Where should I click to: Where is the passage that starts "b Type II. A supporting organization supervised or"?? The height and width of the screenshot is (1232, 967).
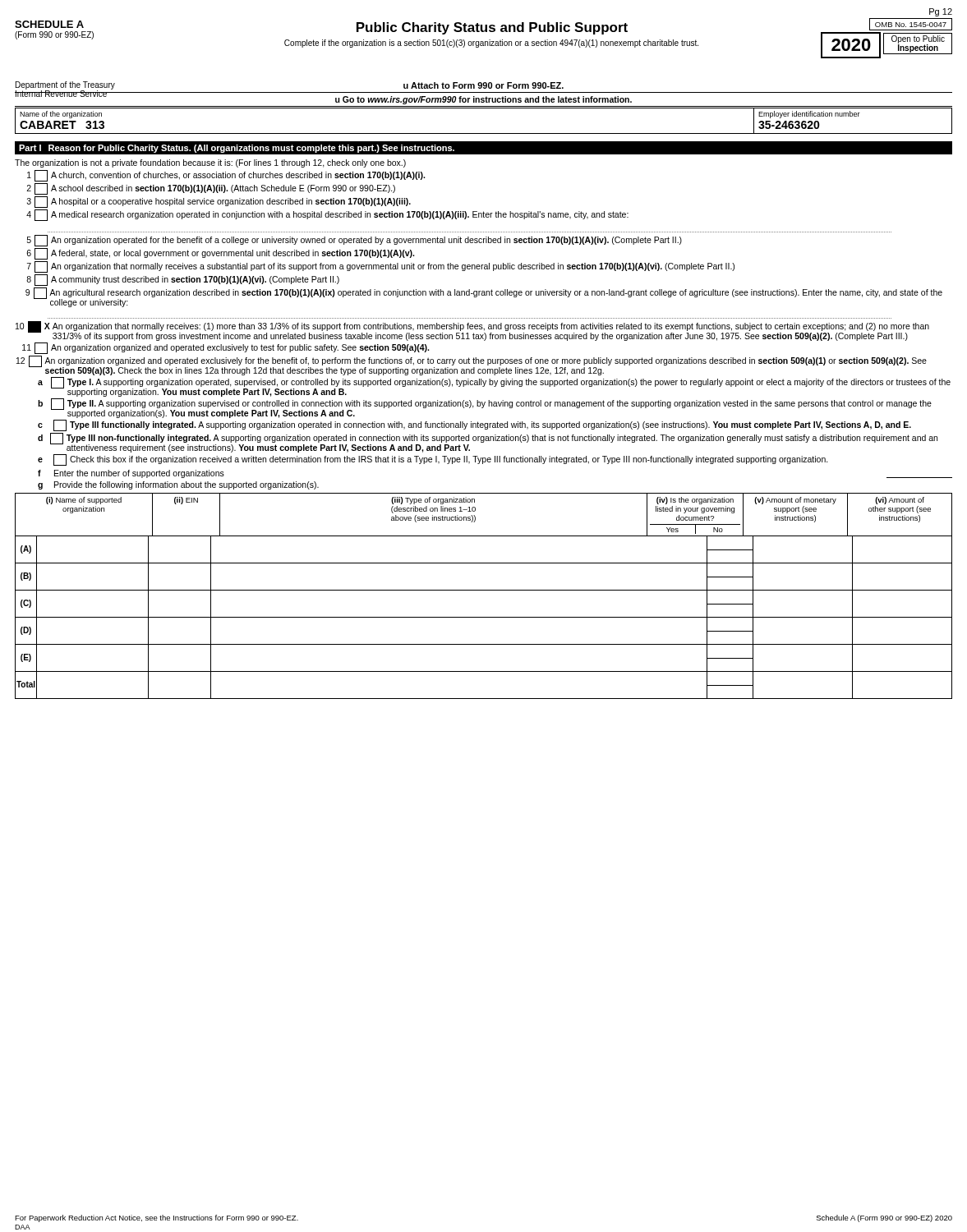tap(495, 408)
